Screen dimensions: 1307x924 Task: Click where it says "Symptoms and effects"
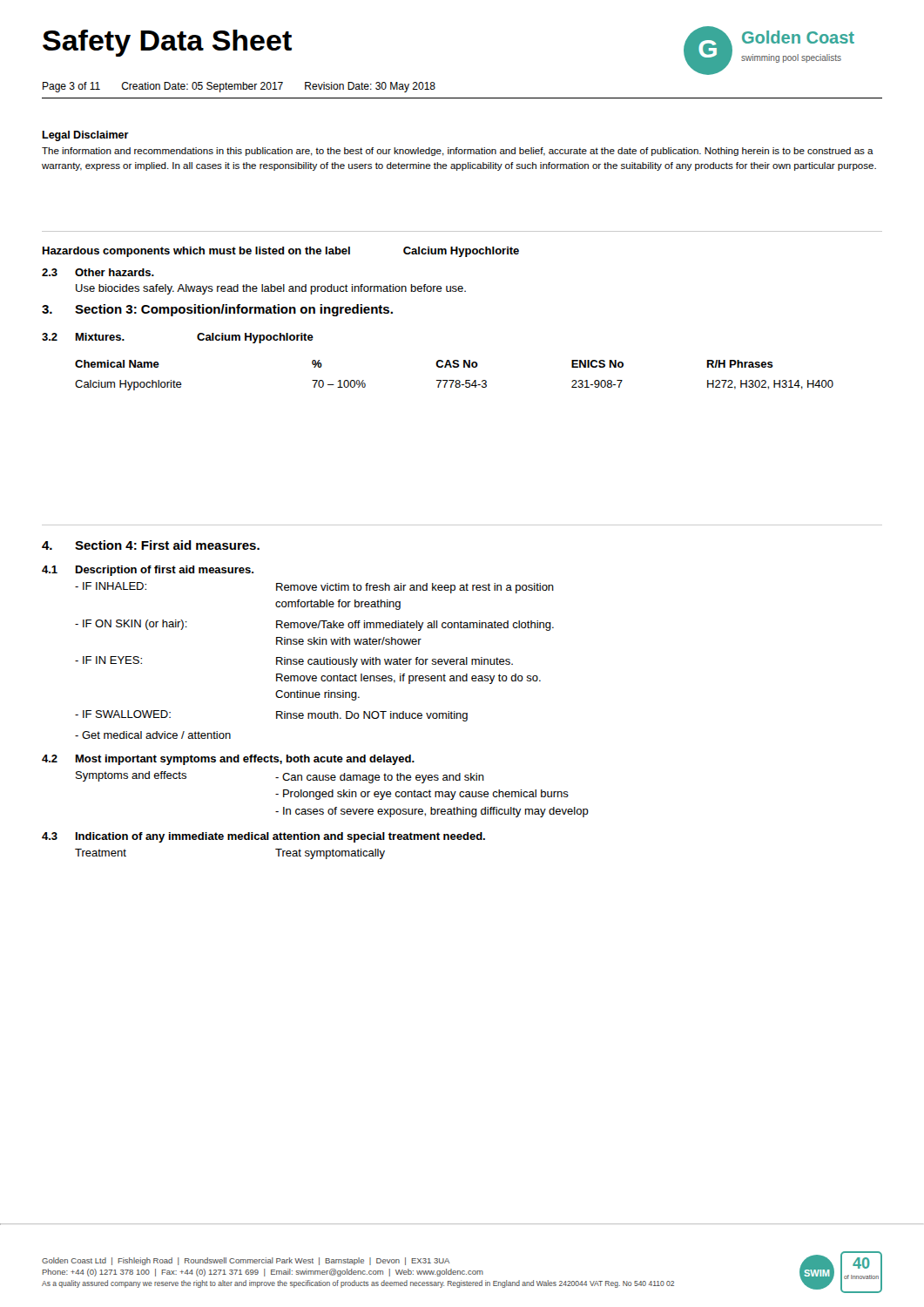[131, 775]
